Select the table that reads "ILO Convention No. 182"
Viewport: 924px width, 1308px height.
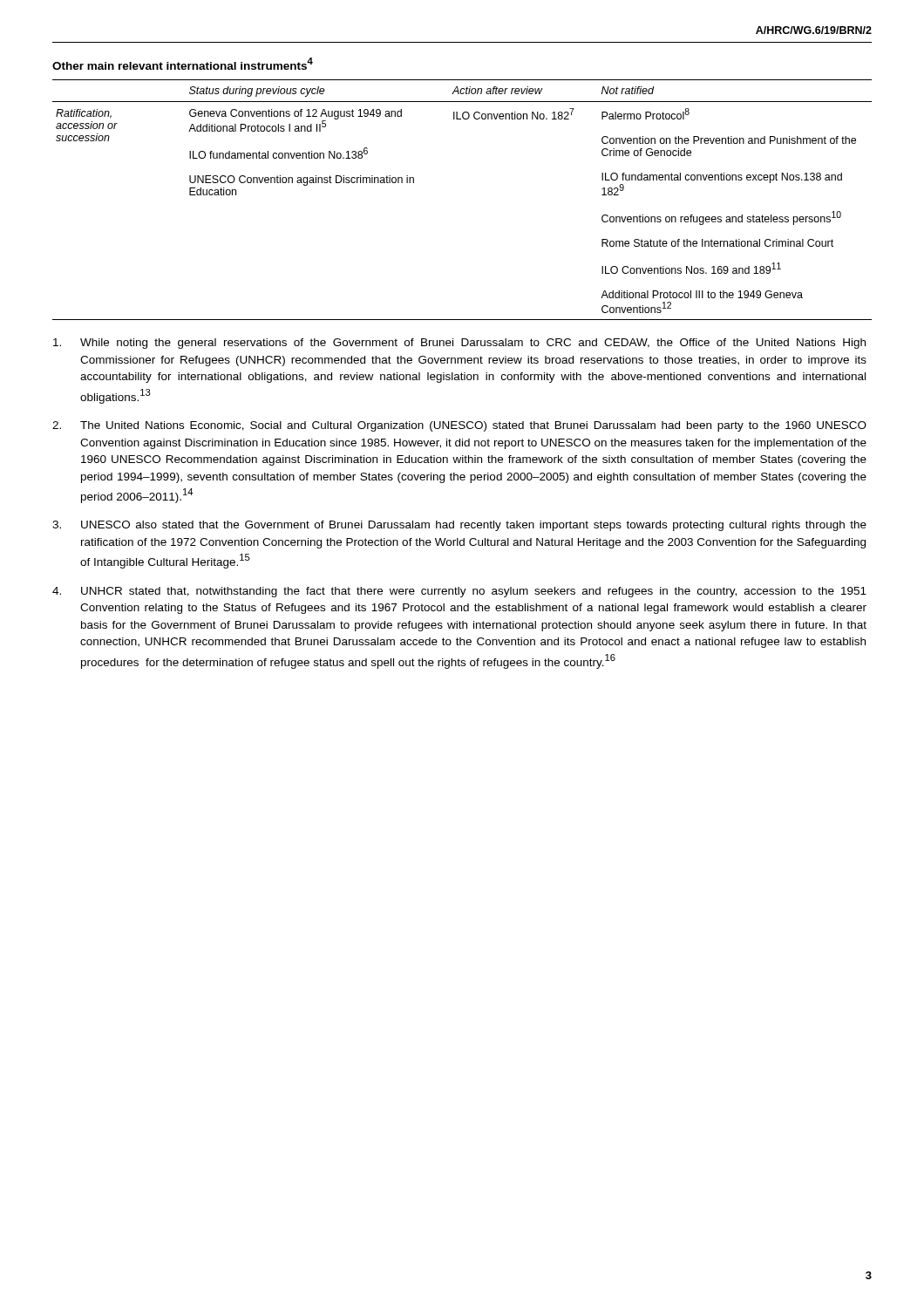(x=462, y=200)
